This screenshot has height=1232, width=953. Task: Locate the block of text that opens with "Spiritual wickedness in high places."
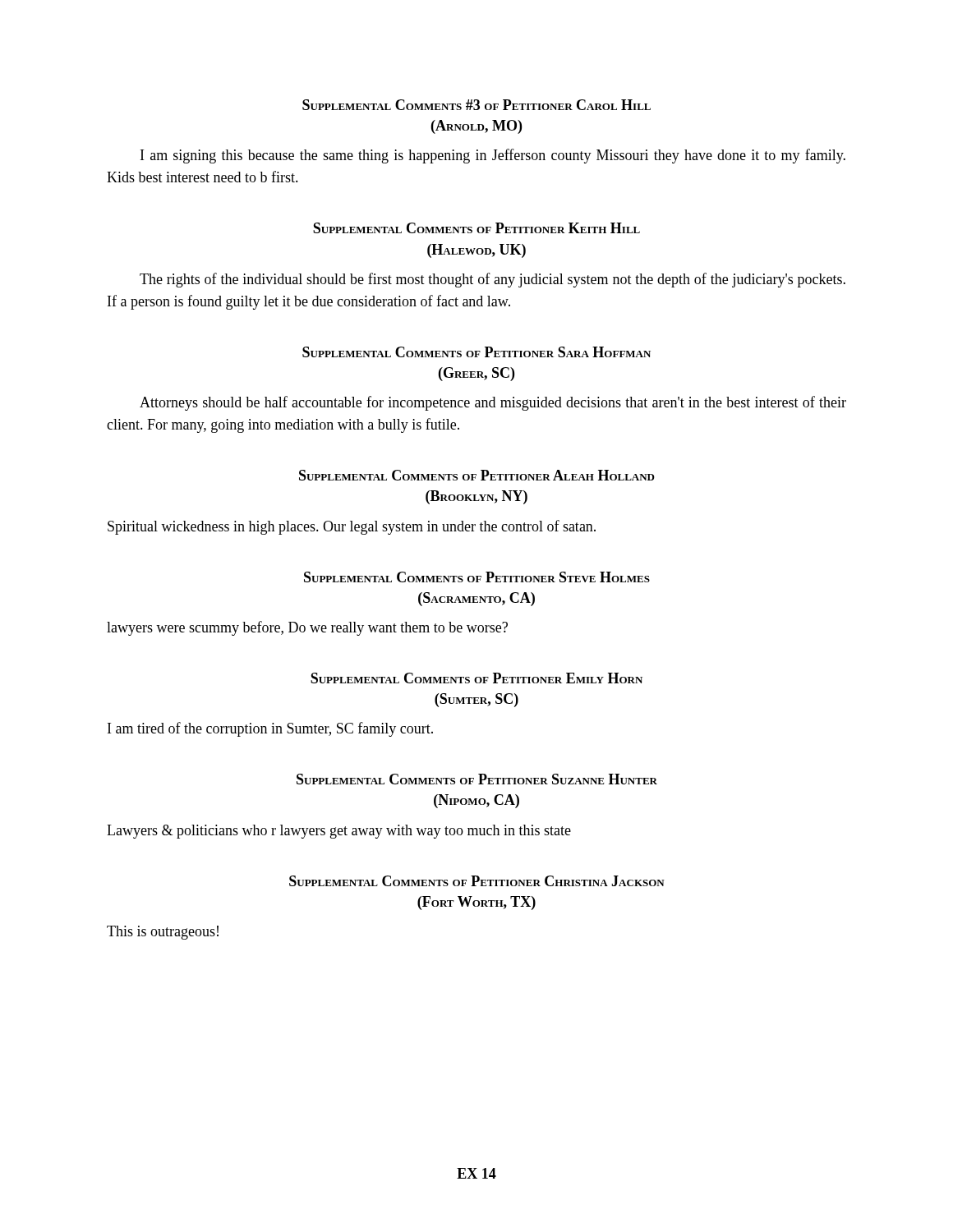(x=352, y=526)
